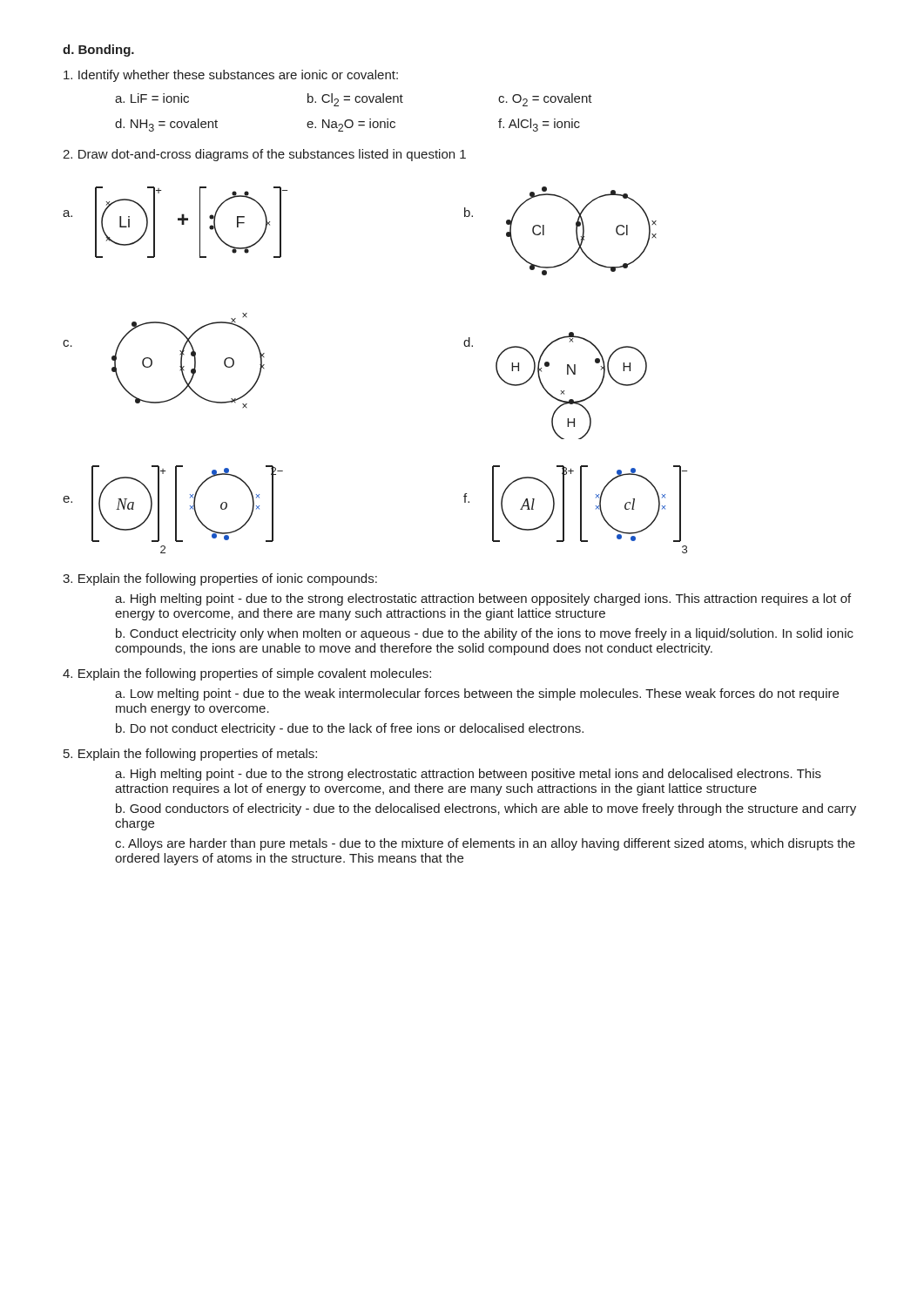Select the illustration

472,366
